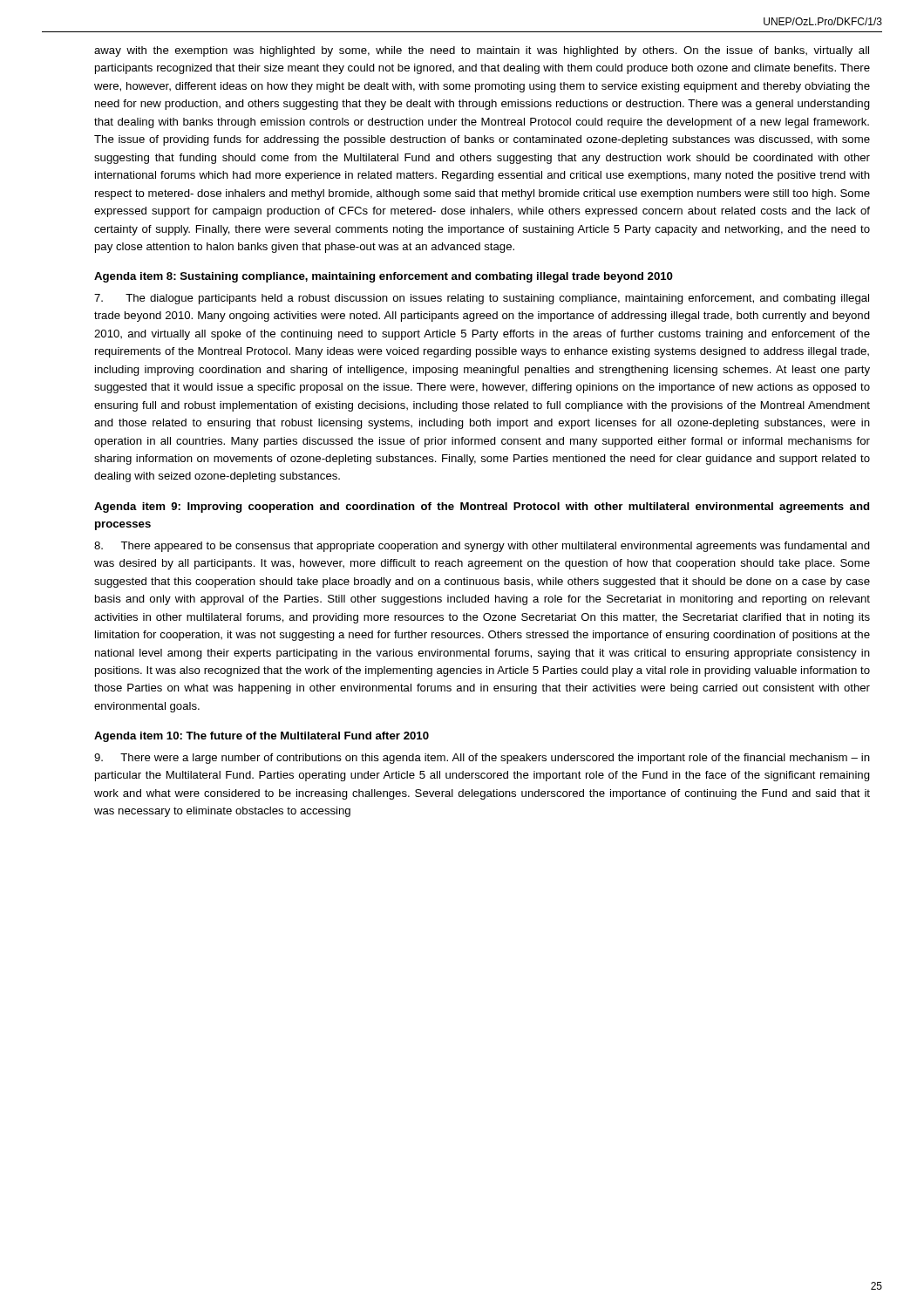Find the block on this page that starts "away with the exemption was"
Viewport: 924px width, 1308px height.
pyautogui.click(x=482, y=148)
